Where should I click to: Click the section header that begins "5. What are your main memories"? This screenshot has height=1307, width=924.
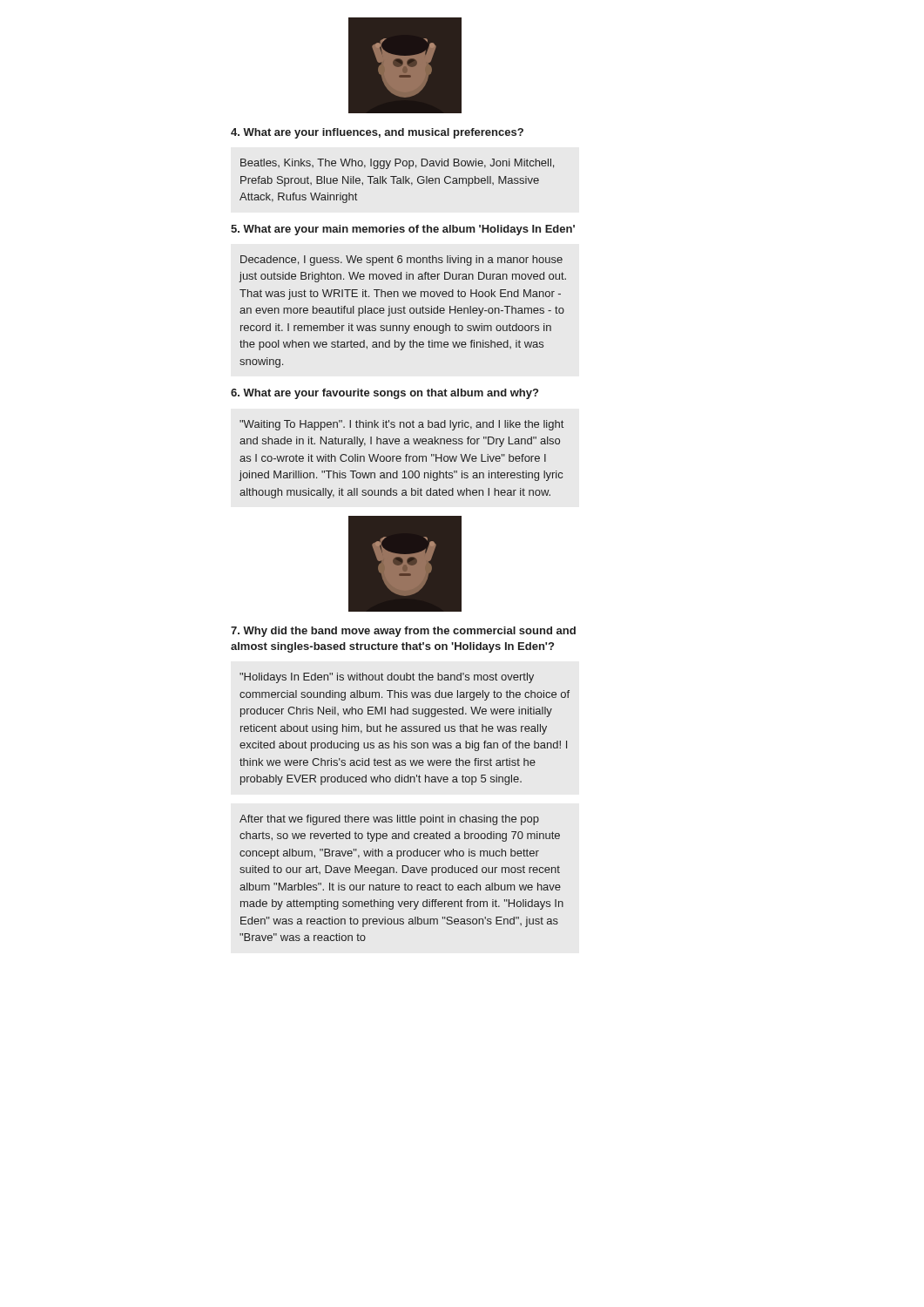pyautogui.click(x=403, y=228)
